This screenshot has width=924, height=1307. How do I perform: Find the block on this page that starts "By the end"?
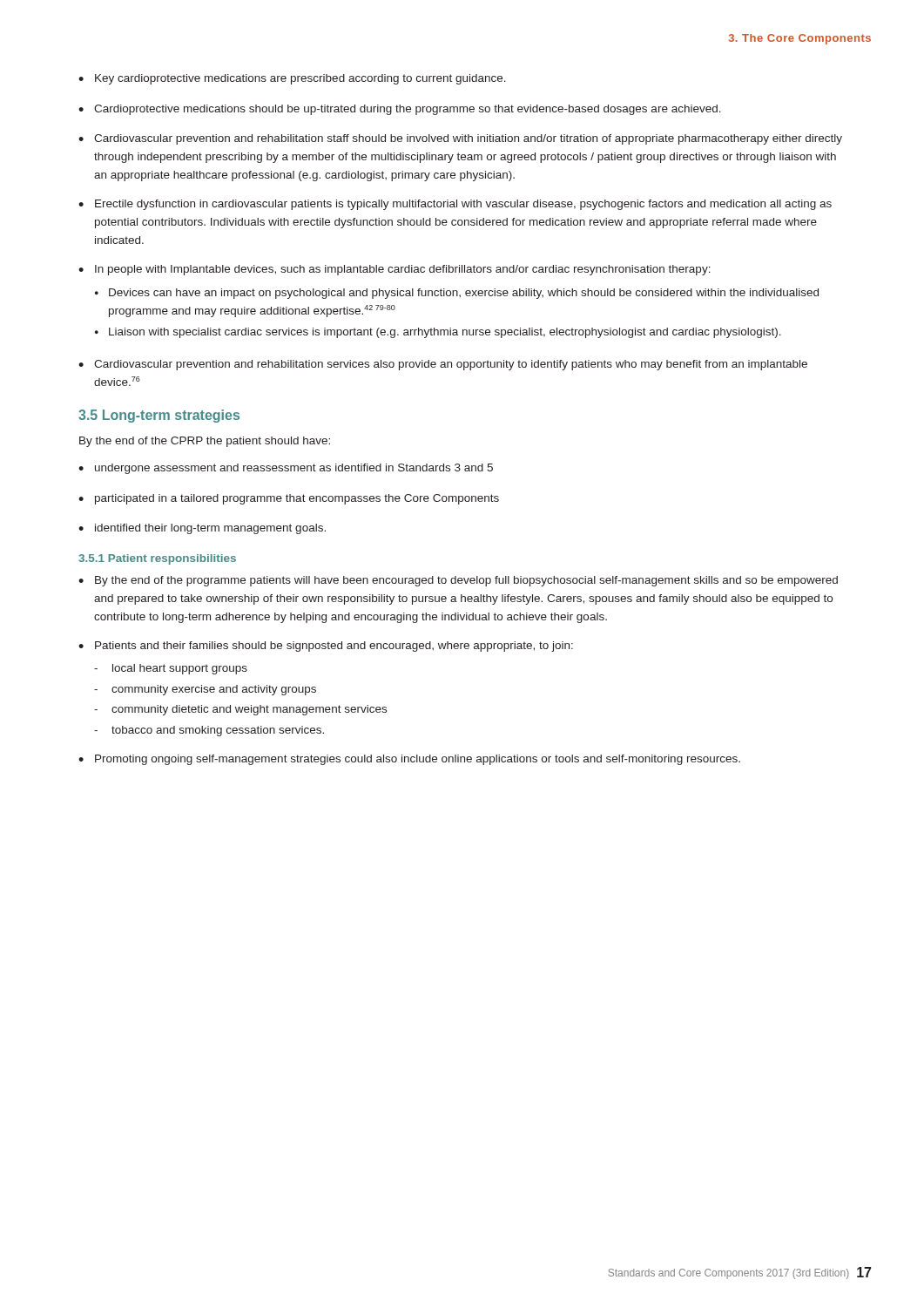(x=205, y=441)
